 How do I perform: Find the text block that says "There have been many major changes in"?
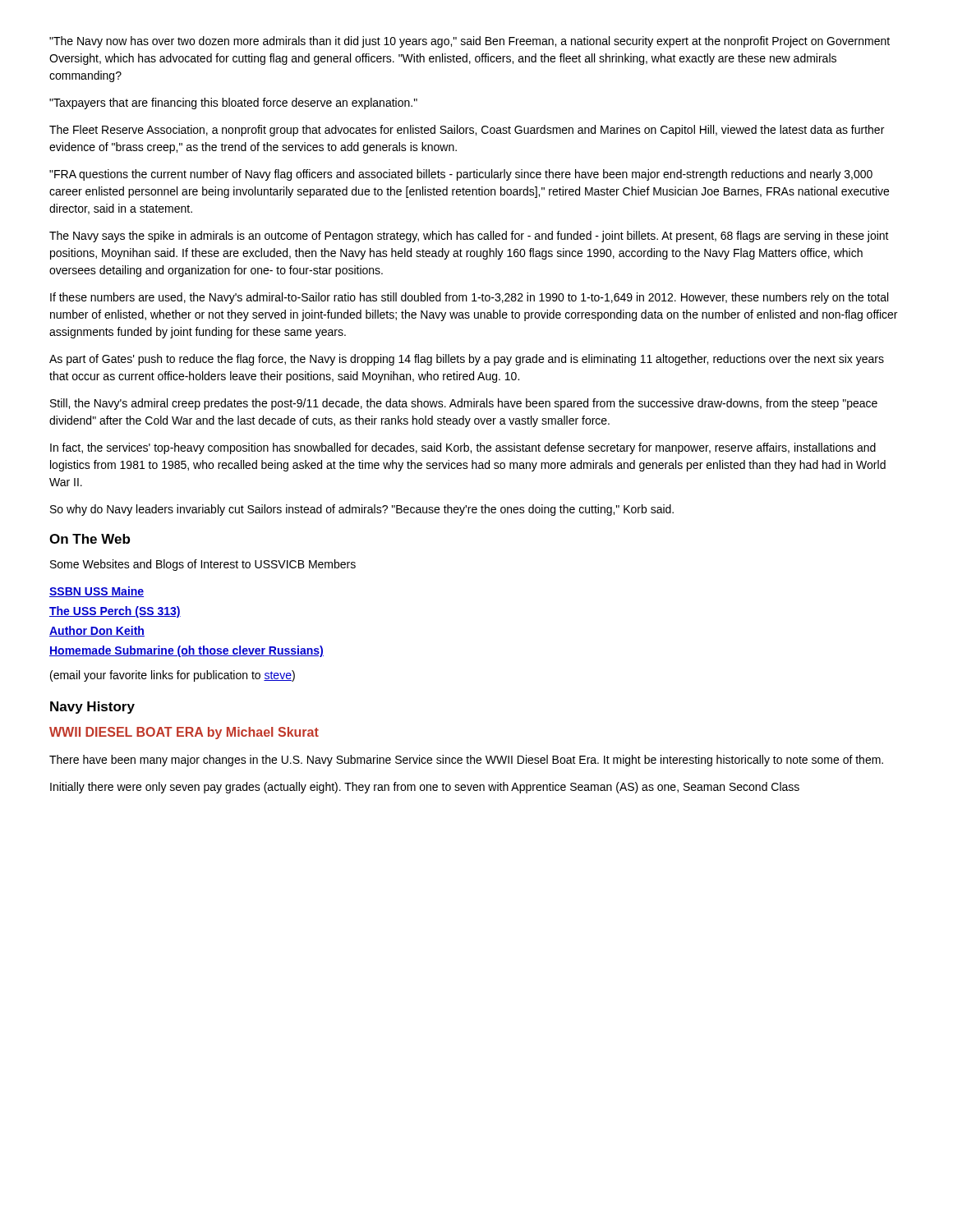coord(476,760)
